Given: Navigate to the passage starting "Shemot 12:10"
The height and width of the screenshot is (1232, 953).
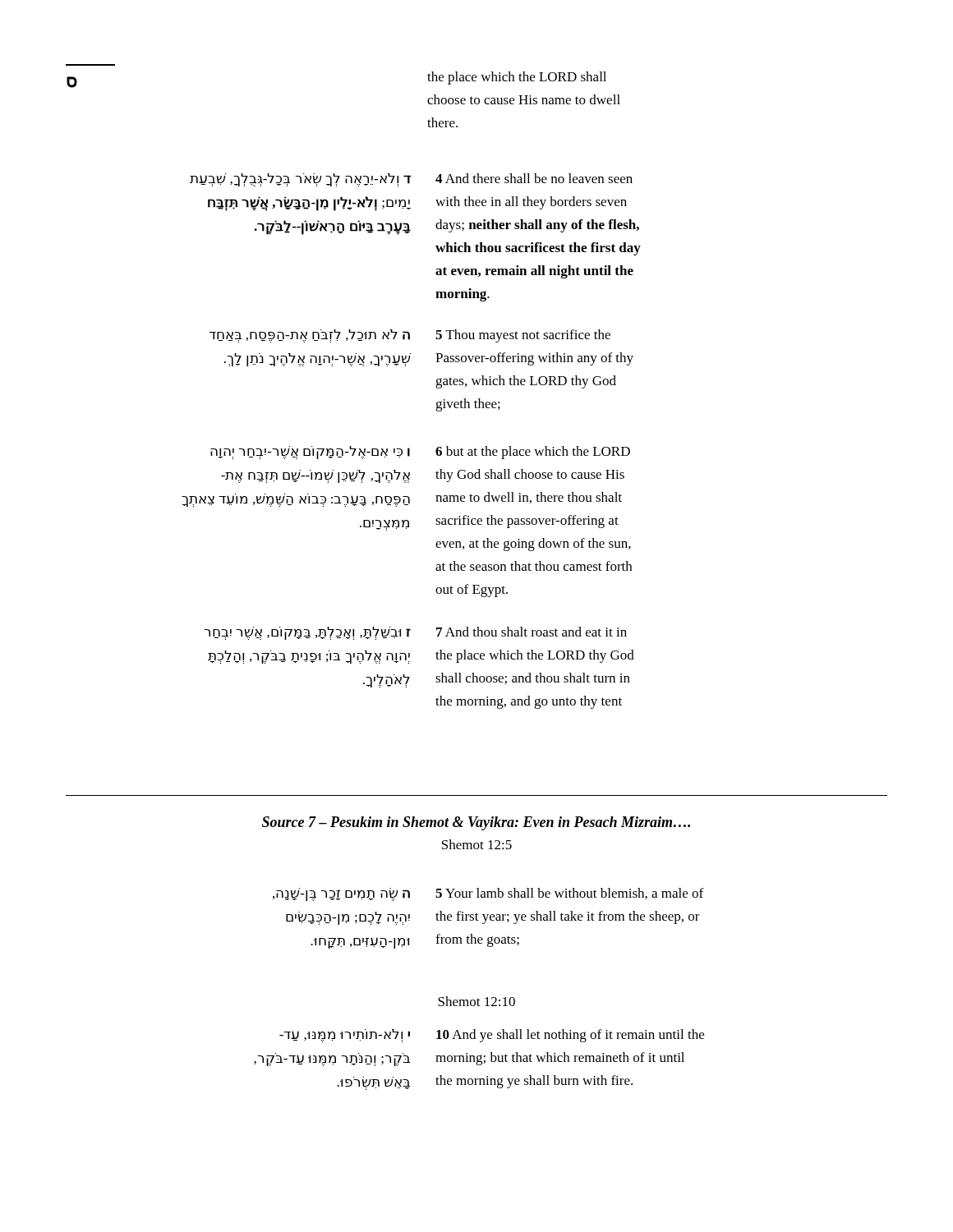Looking at the screenshot, I should 476,1002.
